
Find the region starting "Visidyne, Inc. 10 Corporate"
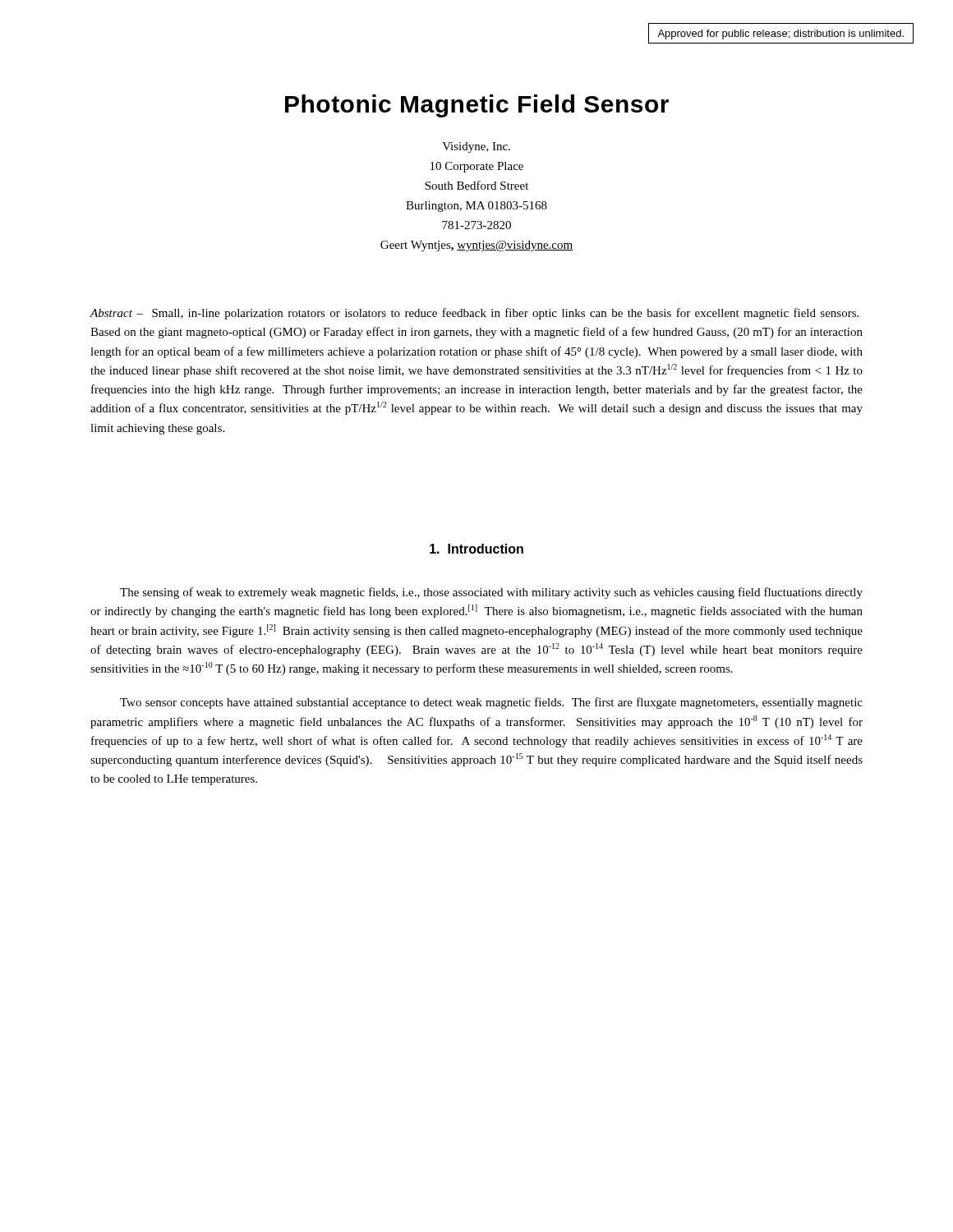click(476, 195)
